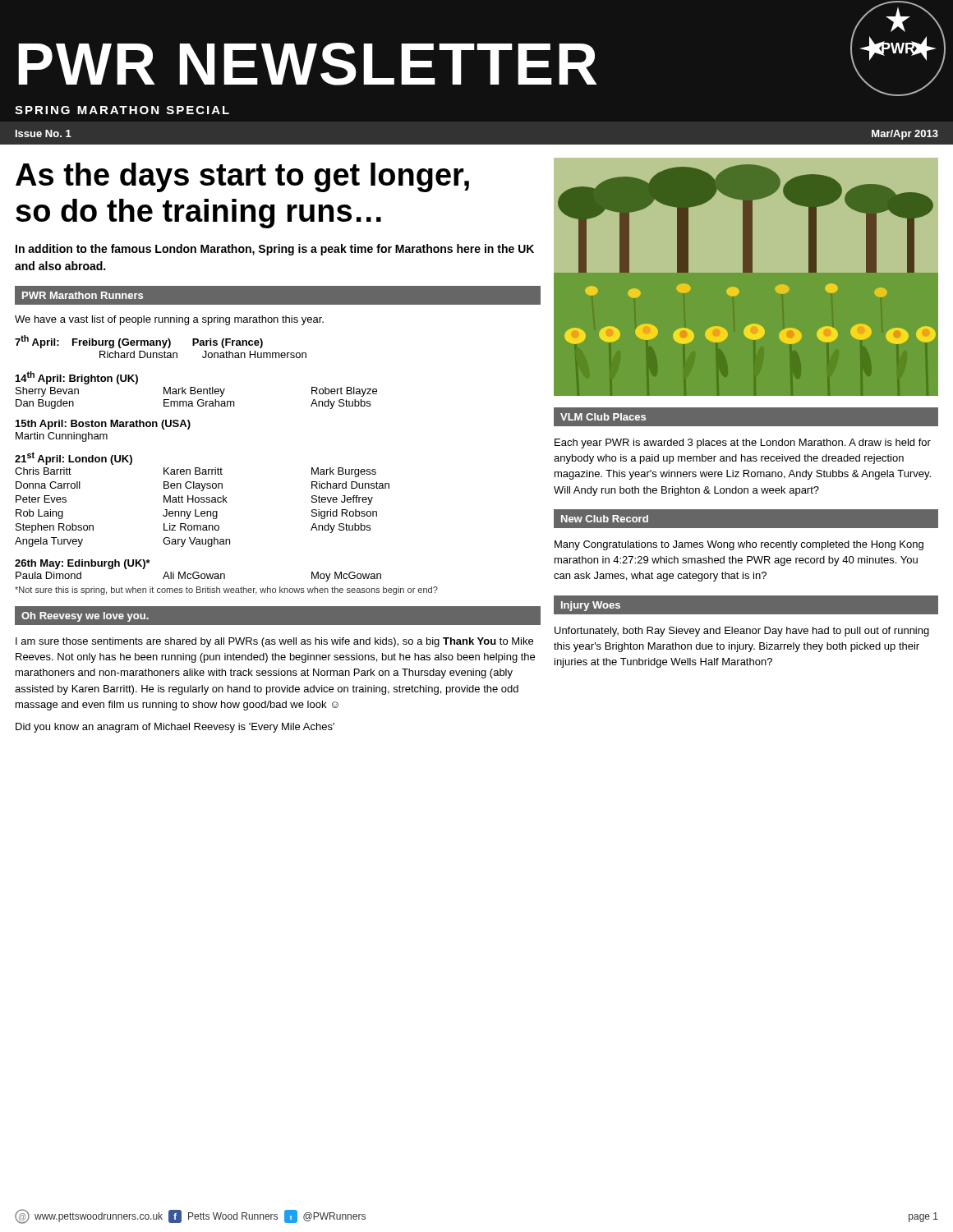
Task: Navigate to the text block starting "I am sure those sentiments"
Action: (275, 673)
